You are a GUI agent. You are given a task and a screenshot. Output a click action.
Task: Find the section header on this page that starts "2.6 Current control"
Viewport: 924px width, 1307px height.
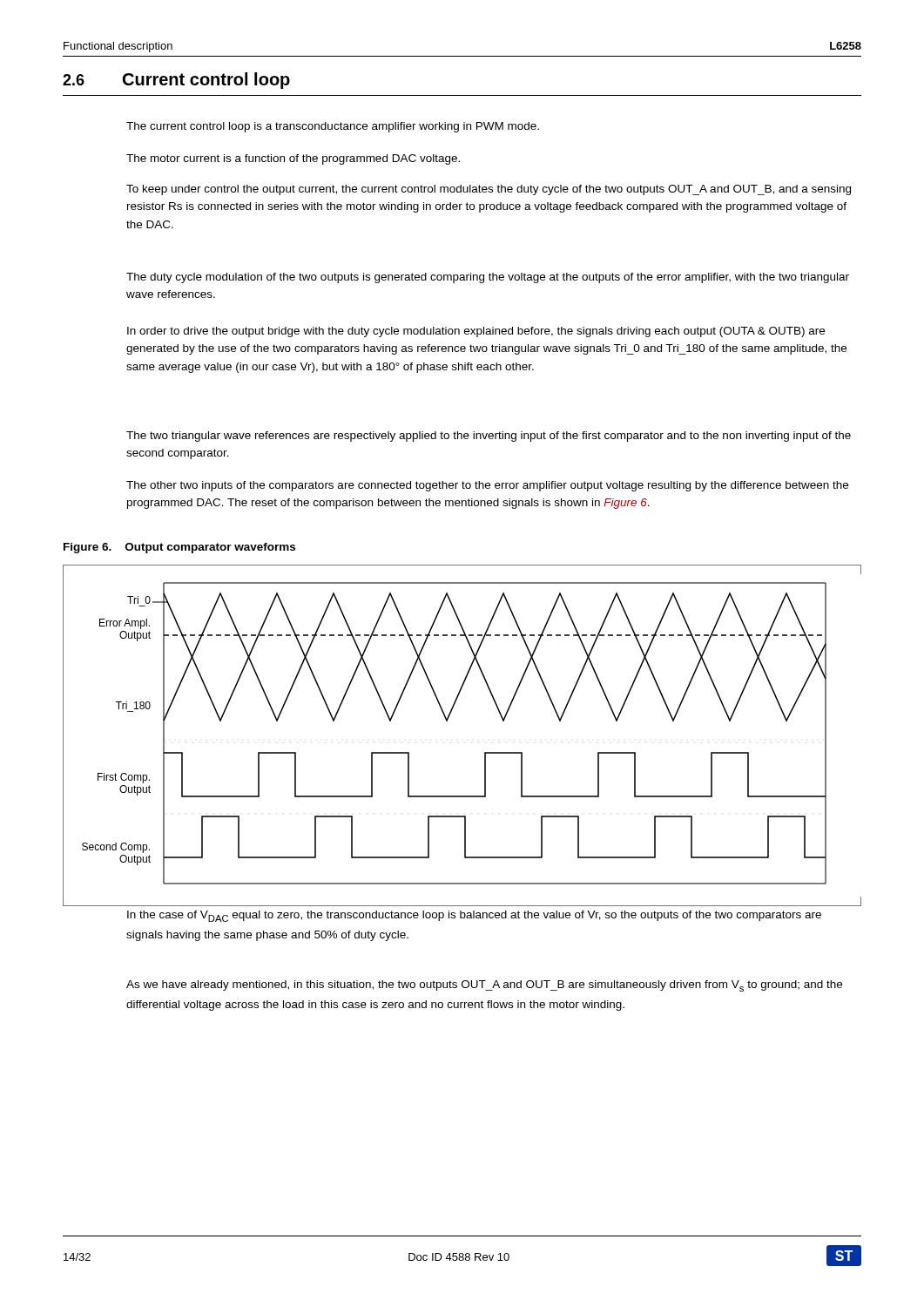(x=177, y=80)
